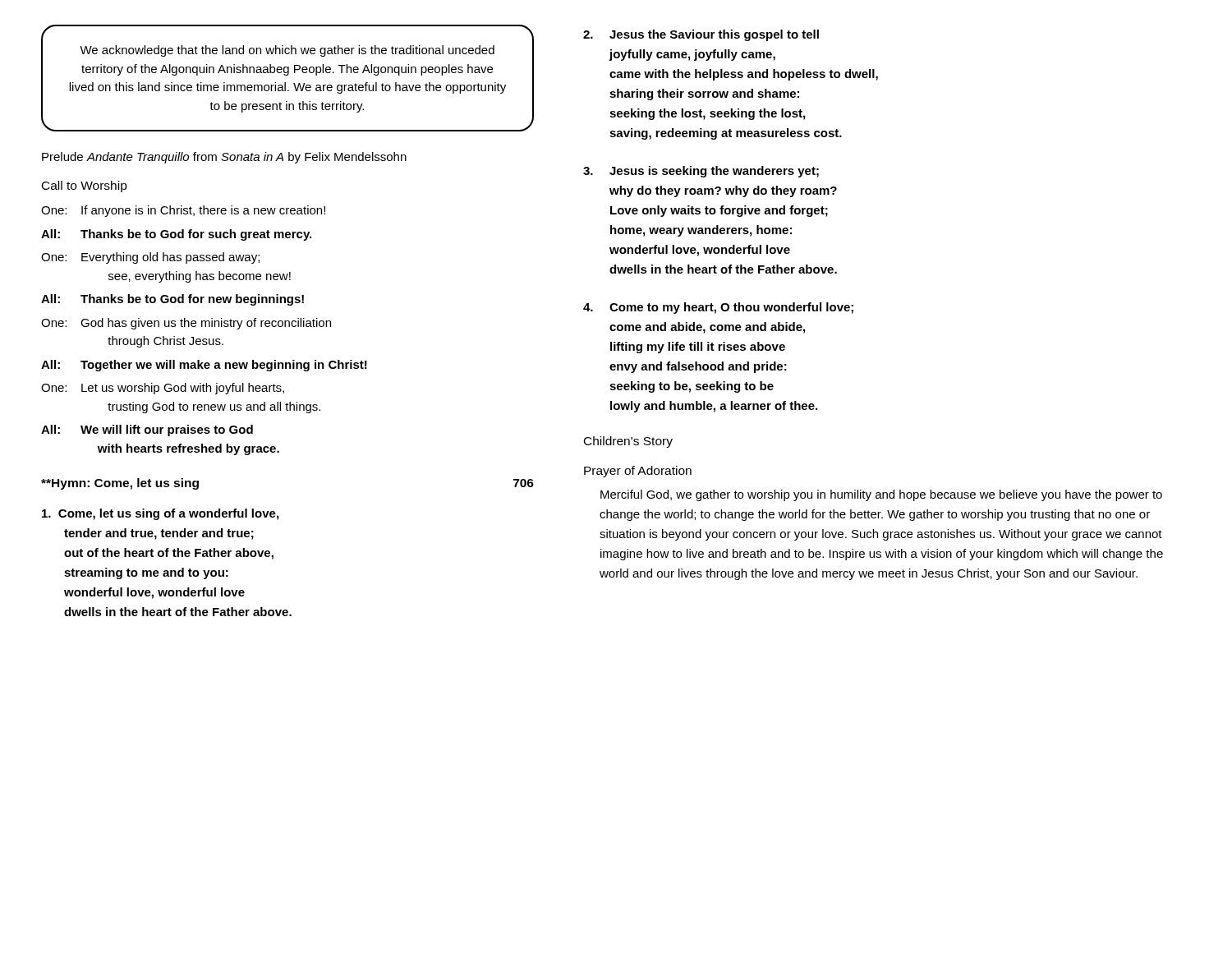Locate the block of text that opens with "All: Thanks be to God for such"

click(x=287, y=234)
